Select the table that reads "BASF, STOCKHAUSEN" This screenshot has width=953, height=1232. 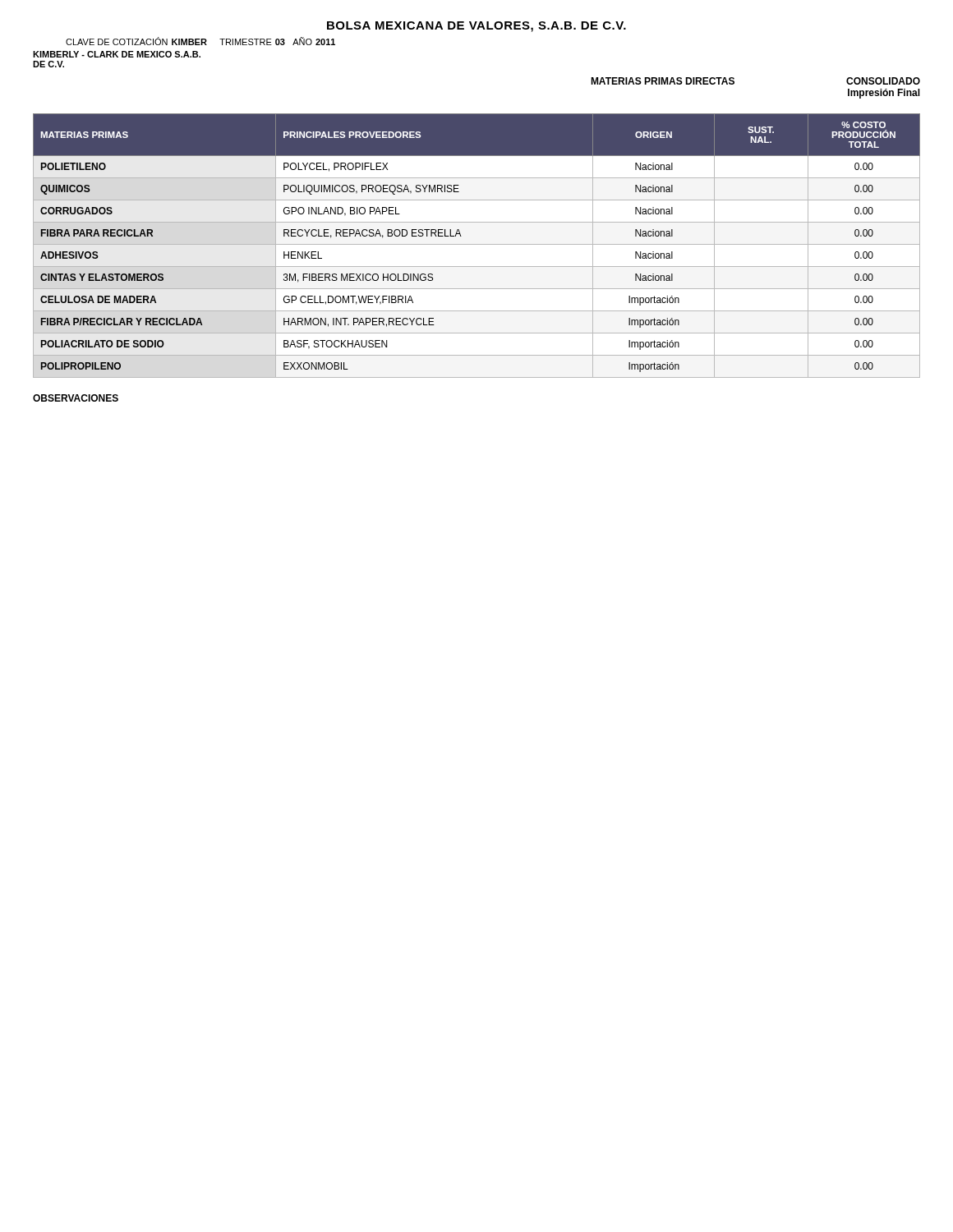476,239
